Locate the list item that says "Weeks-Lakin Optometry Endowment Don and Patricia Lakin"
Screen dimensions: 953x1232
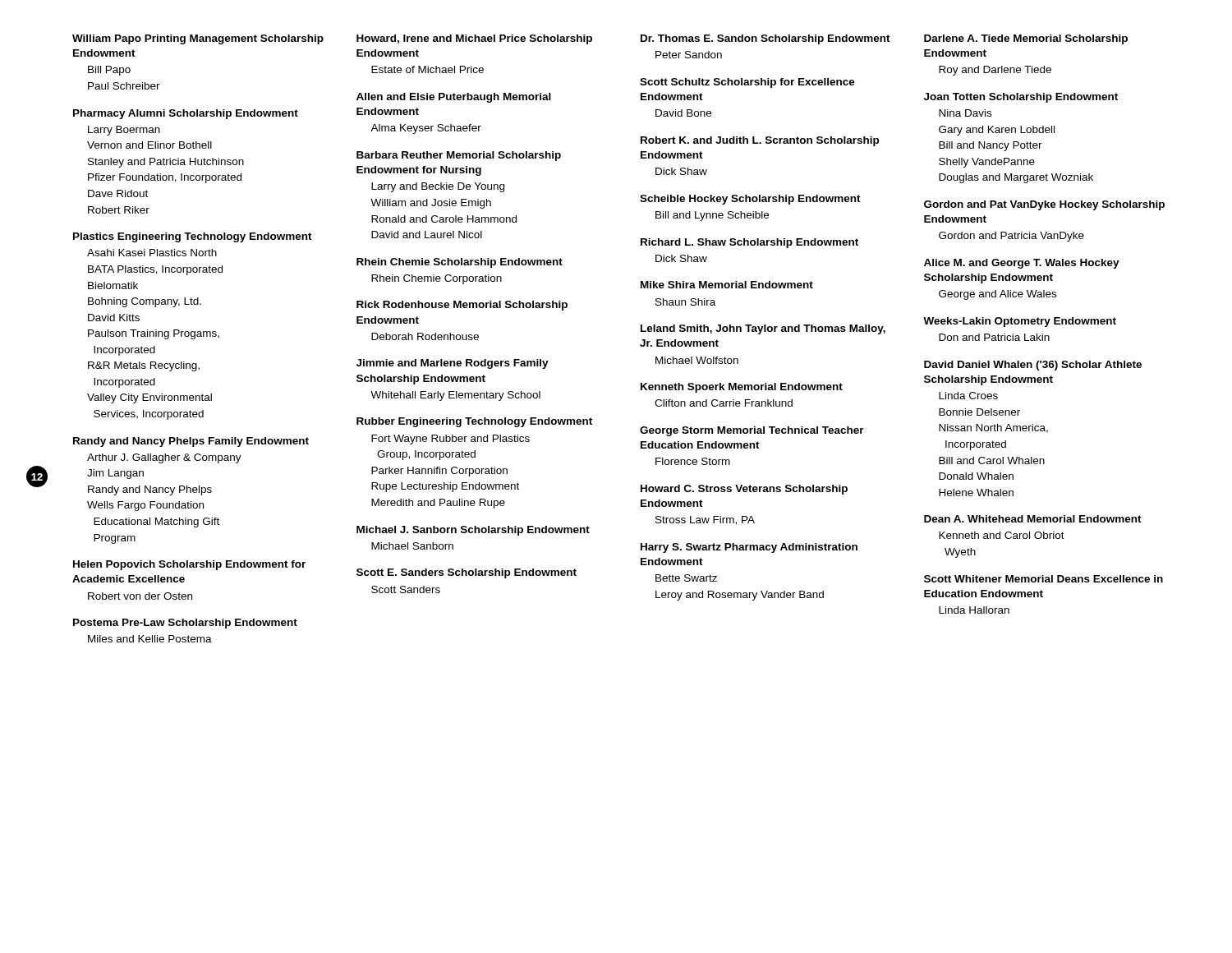[x=1051, y=330]
